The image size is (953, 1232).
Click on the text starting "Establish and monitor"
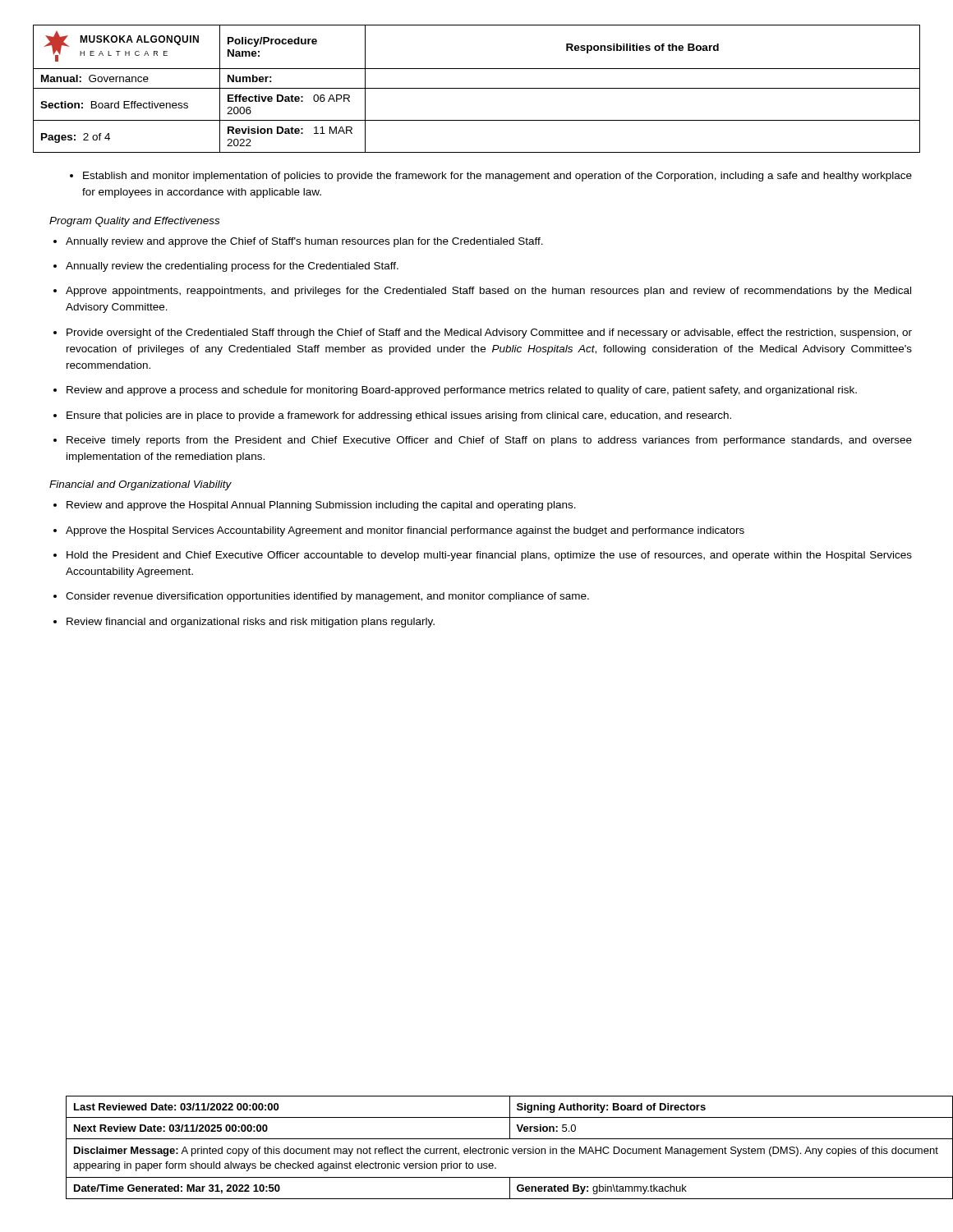tap(485, 184)
